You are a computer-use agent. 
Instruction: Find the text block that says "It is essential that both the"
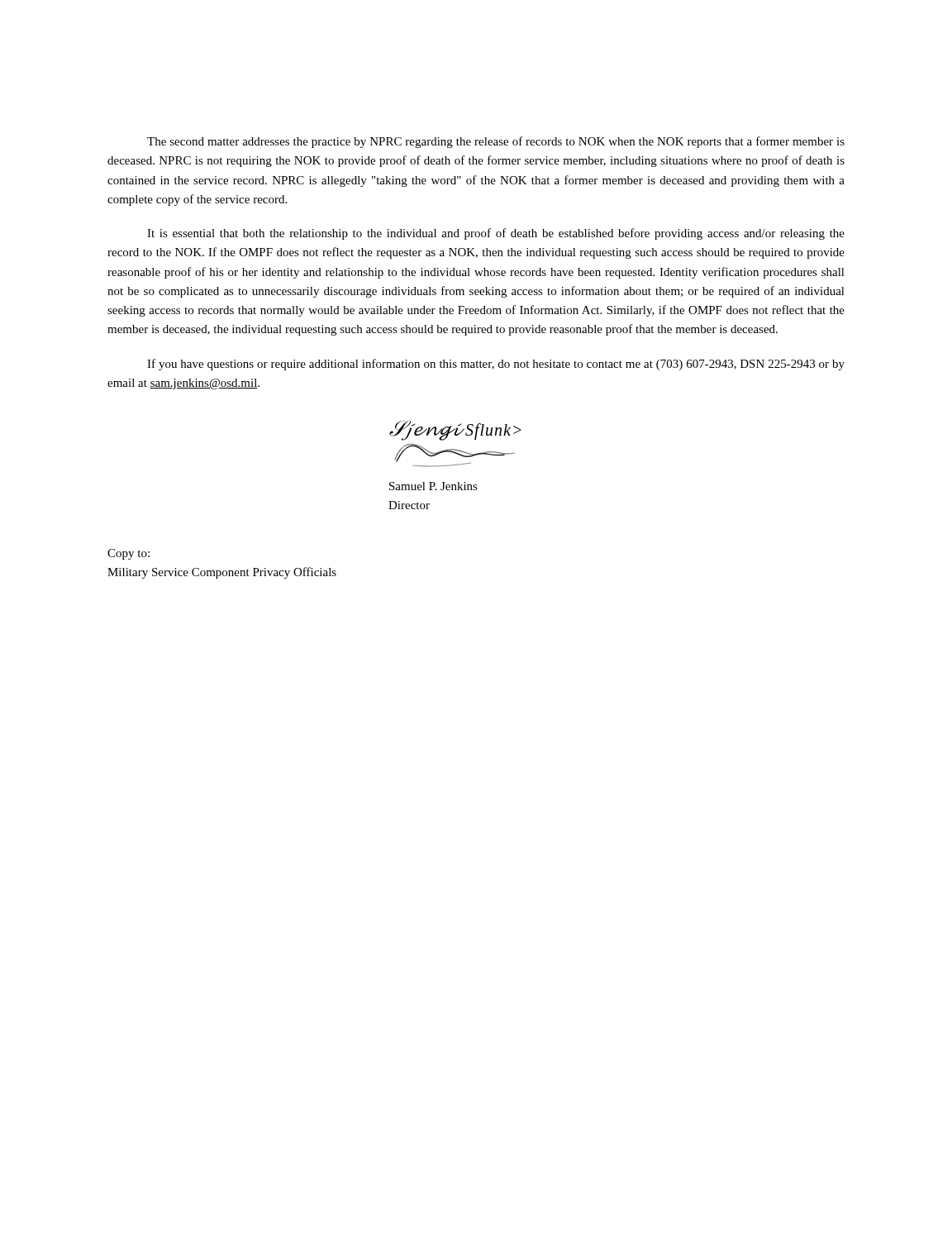pos(476,281)
